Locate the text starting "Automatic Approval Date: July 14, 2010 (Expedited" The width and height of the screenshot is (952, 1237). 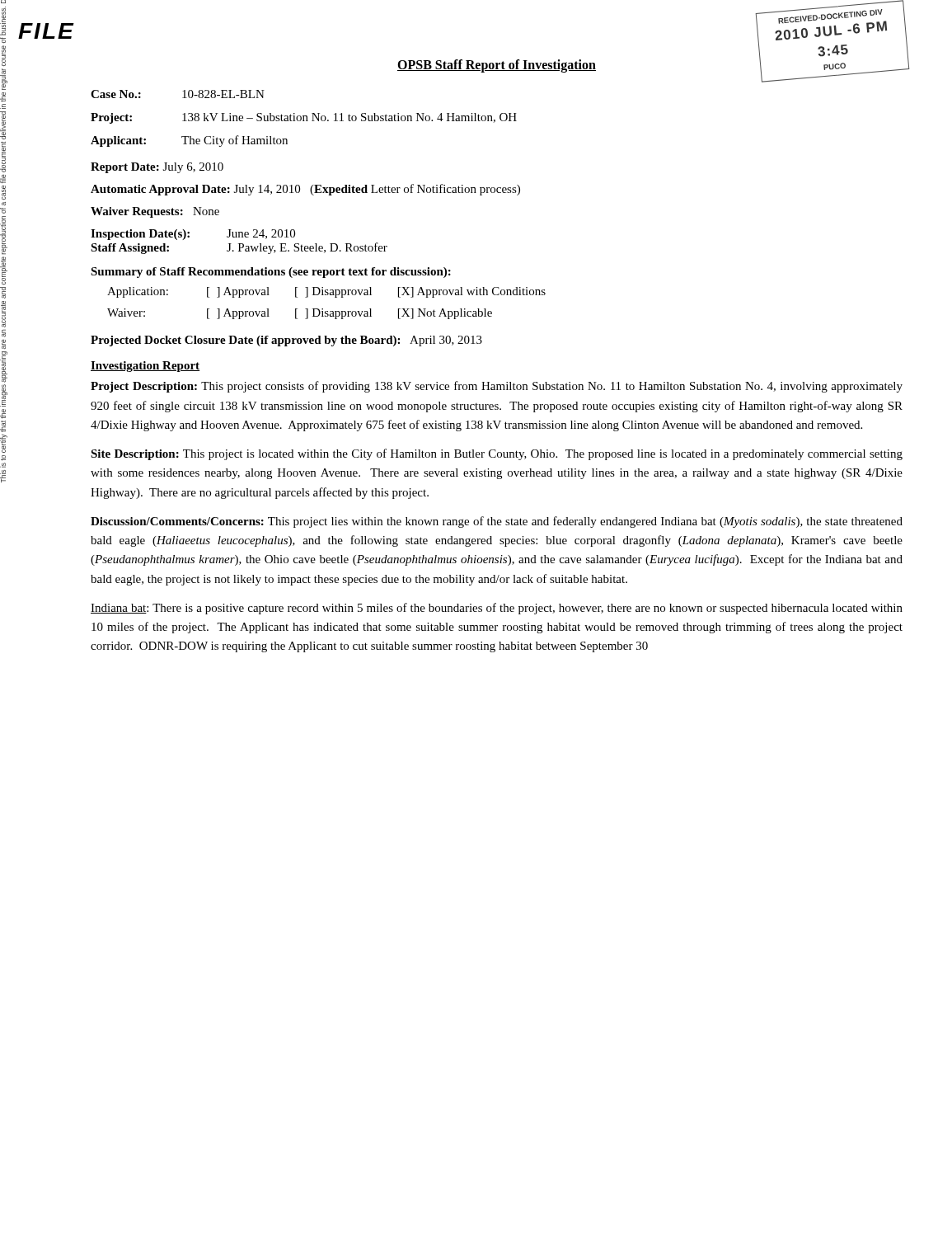[x=306, y=189]
